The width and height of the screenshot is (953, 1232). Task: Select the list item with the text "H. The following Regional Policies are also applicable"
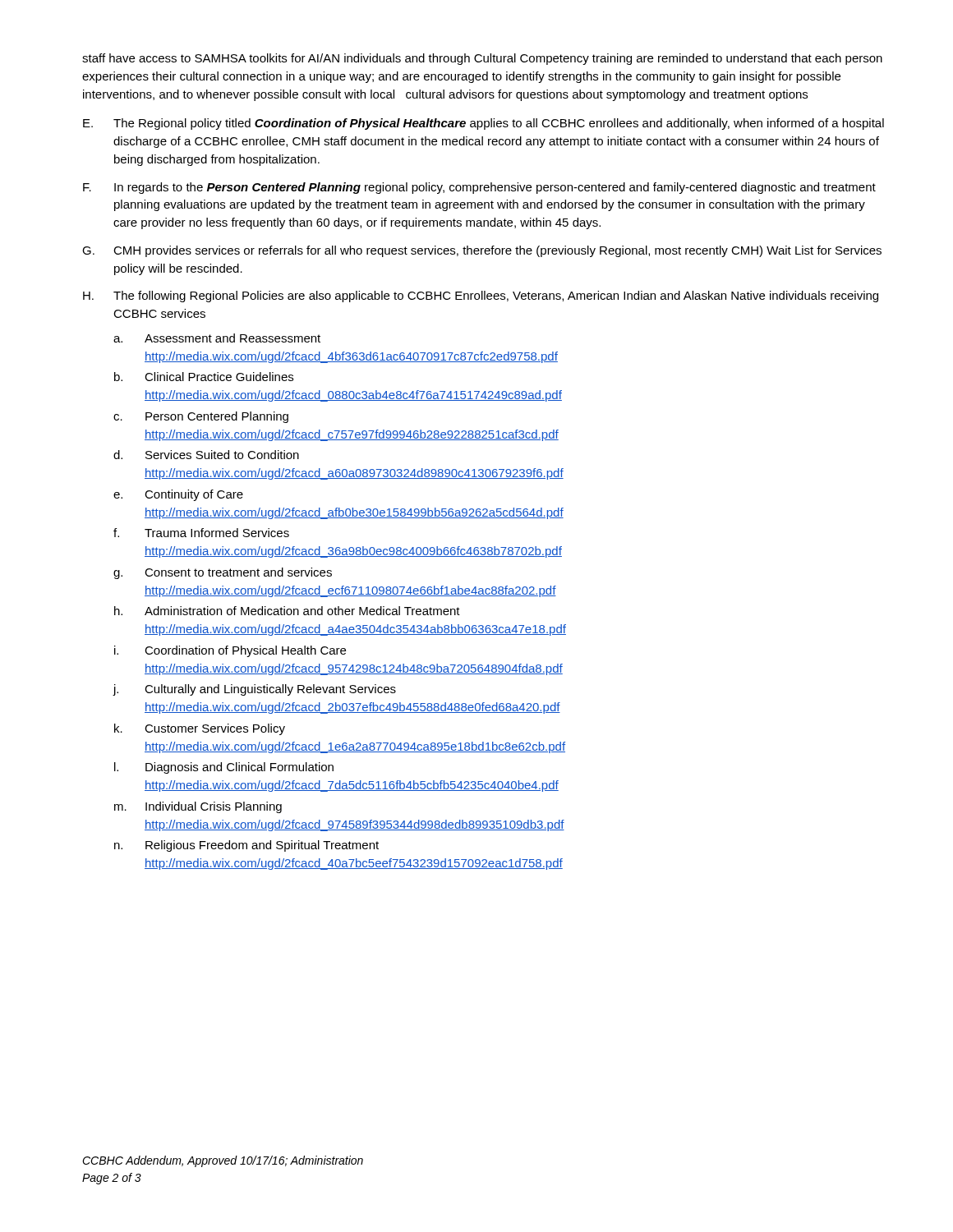[x=485, y=581]
